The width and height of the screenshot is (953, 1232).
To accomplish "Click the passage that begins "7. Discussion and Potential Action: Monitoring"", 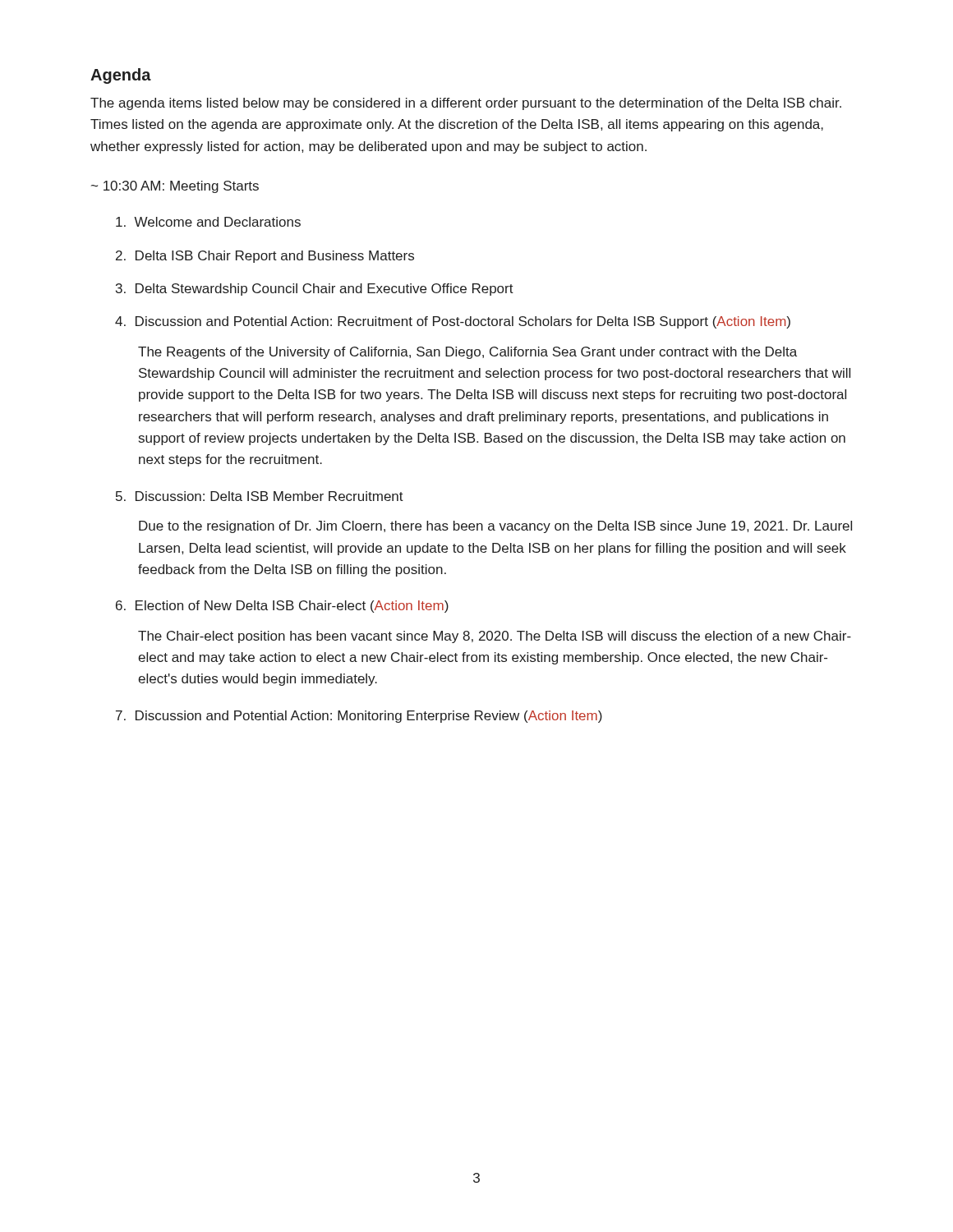I will [359, 715].
